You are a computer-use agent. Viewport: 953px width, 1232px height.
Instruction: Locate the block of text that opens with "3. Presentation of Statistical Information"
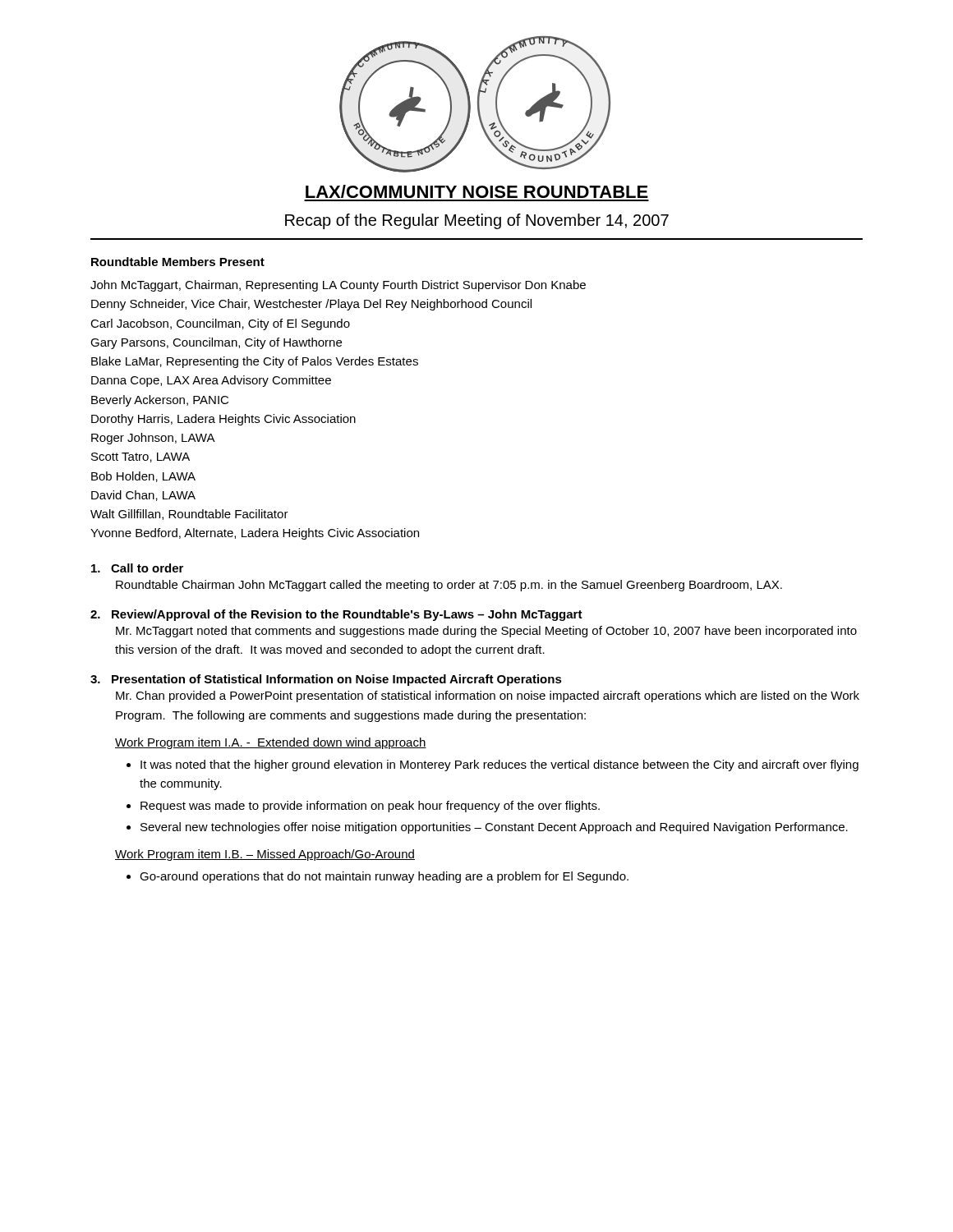(x=476, y=779)
